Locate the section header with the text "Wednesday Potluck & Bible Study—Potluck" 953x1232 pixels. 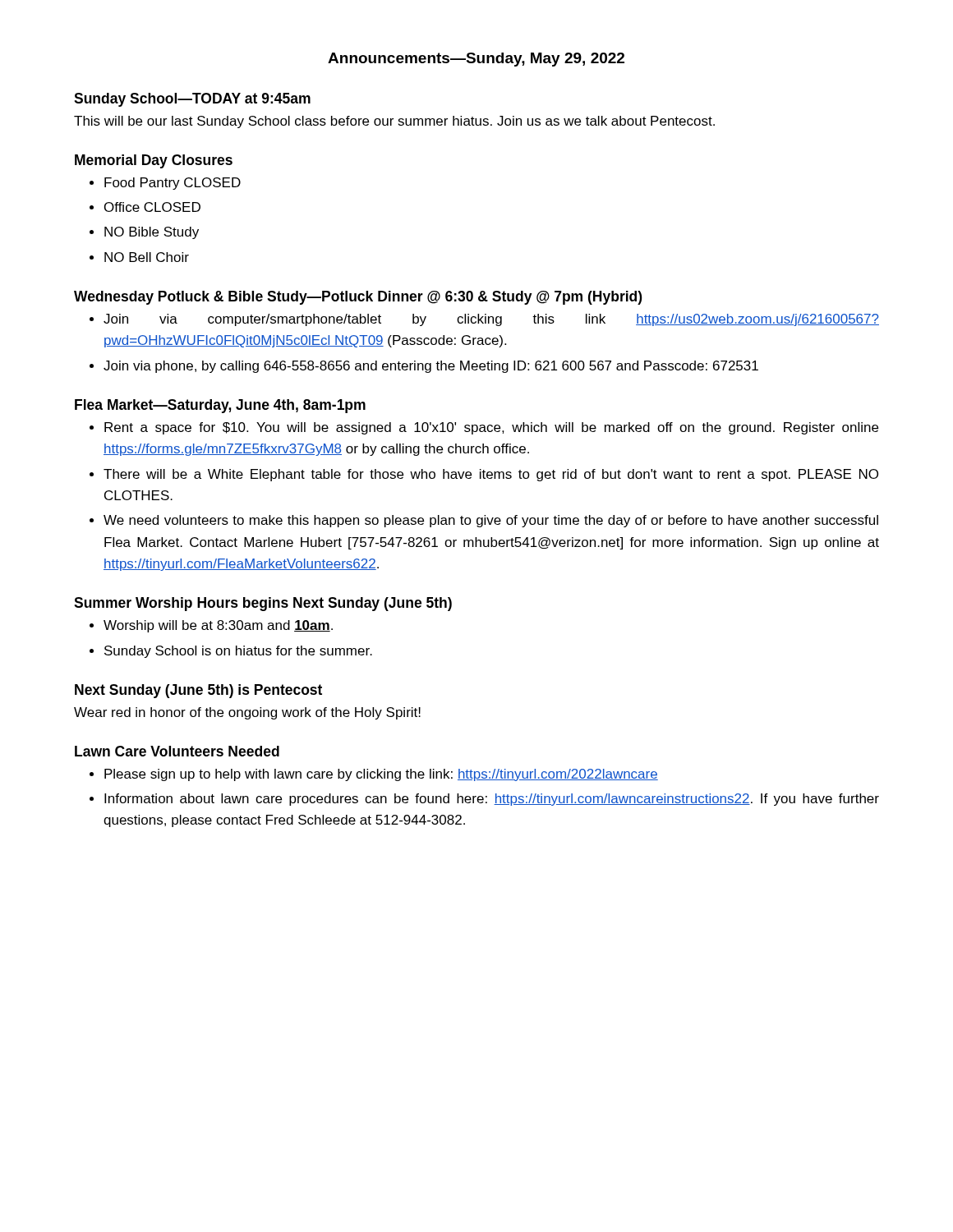pyautogui.click(x=358, y=296)
